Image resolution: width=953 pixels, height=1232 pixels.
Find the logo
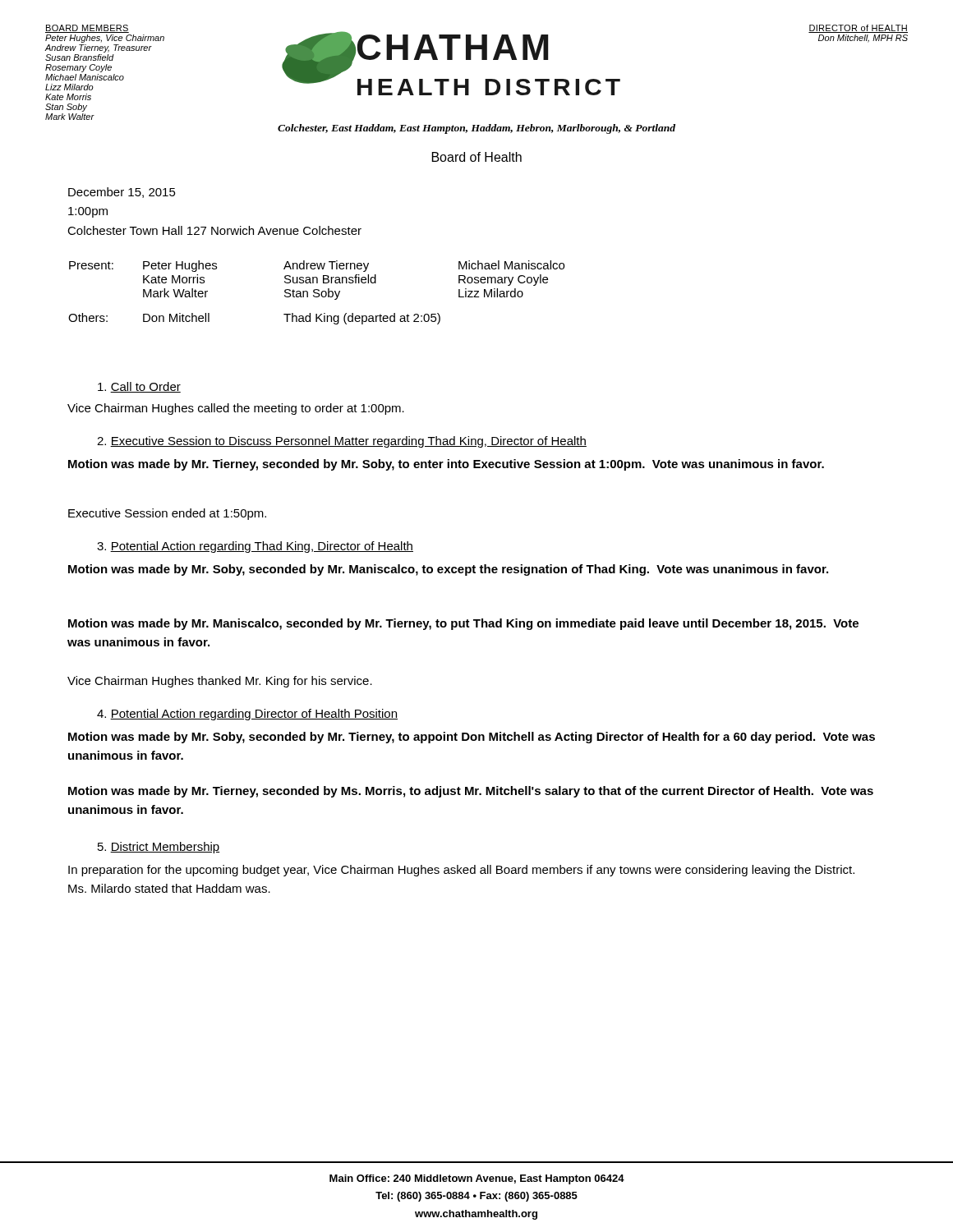tap(464, 62)
